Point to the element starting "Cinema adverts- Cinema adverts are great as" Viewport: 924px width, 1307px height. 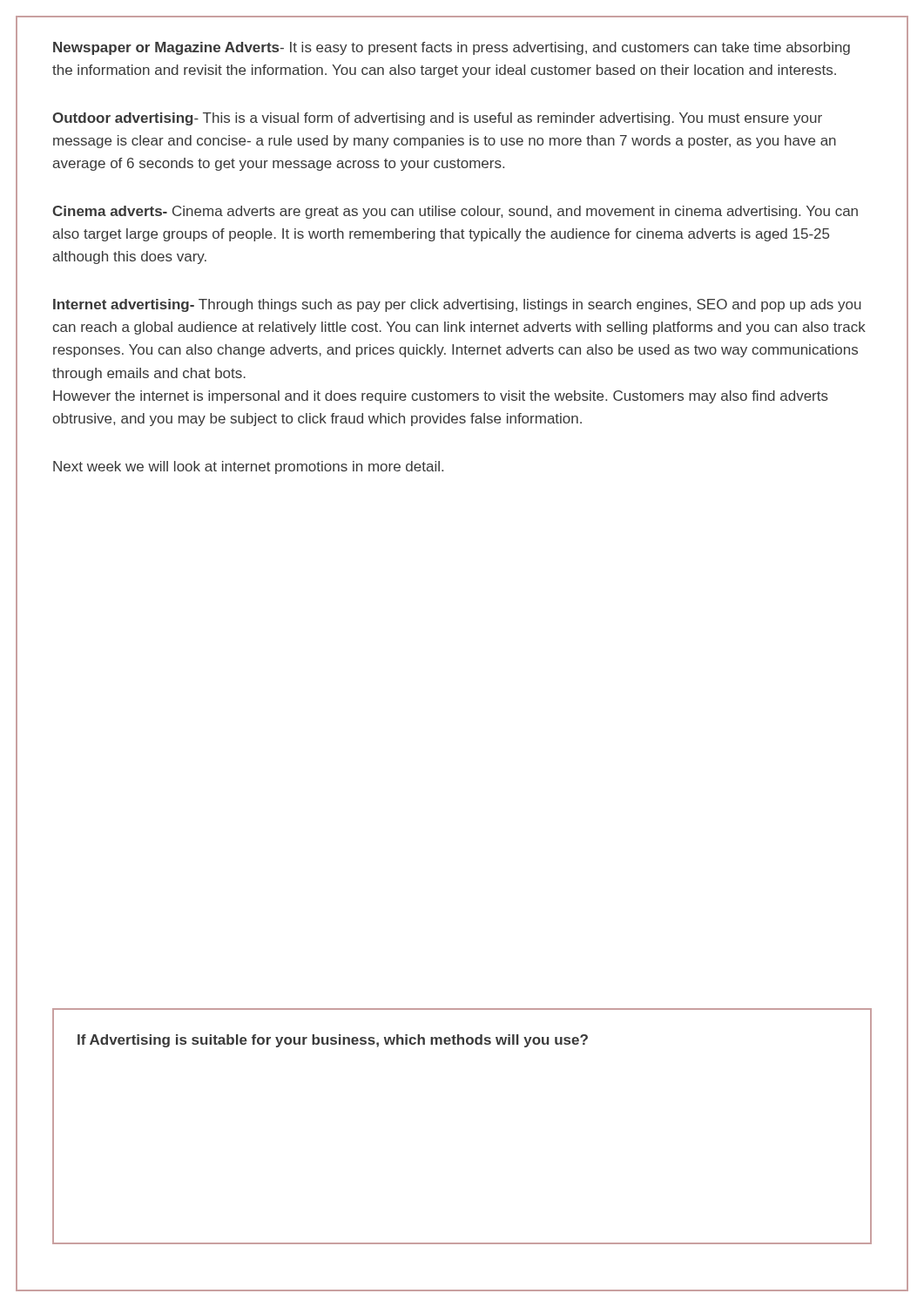point(456,234)
